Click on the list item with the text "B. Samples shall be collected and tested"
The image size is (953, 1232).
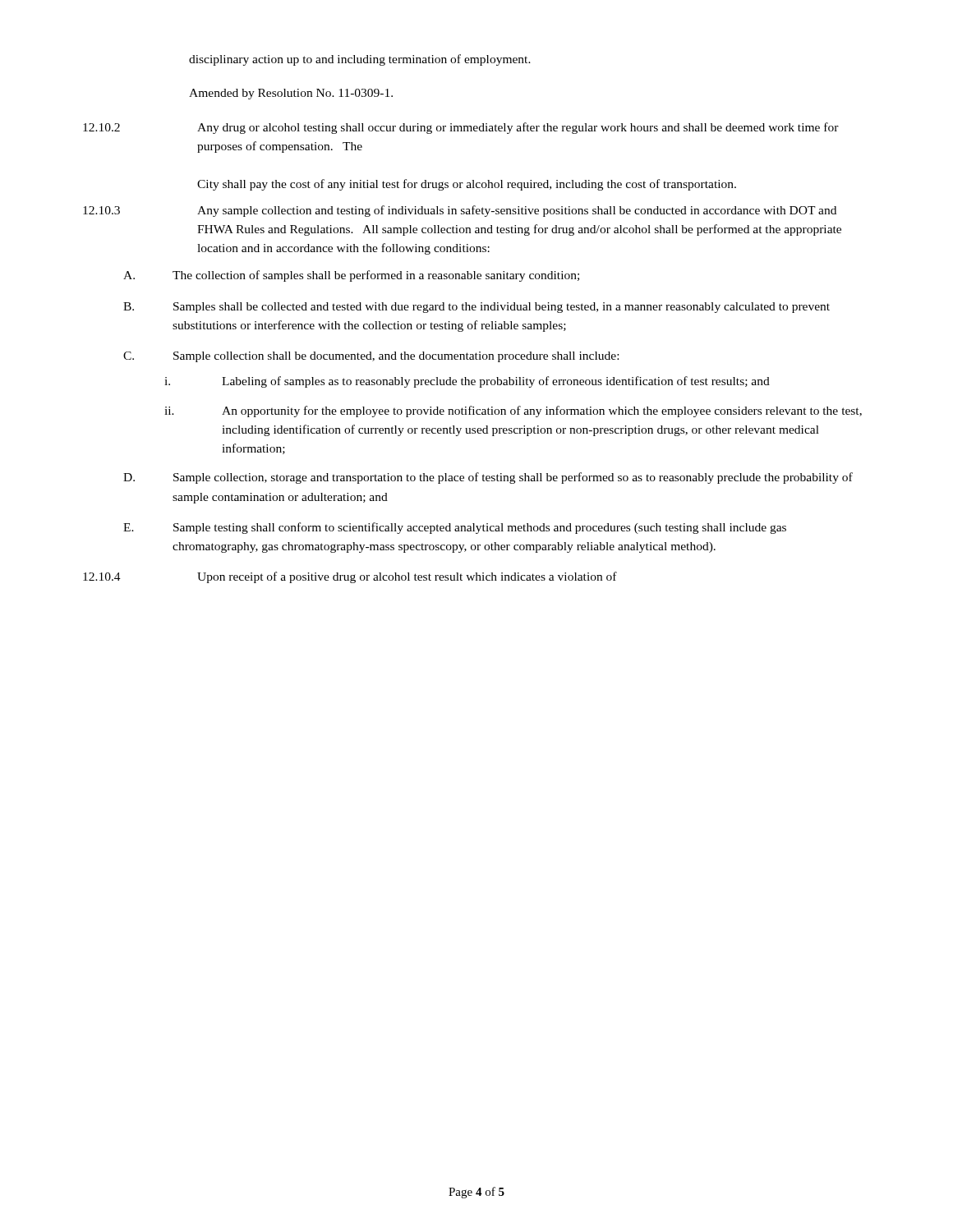pos(476,315)
